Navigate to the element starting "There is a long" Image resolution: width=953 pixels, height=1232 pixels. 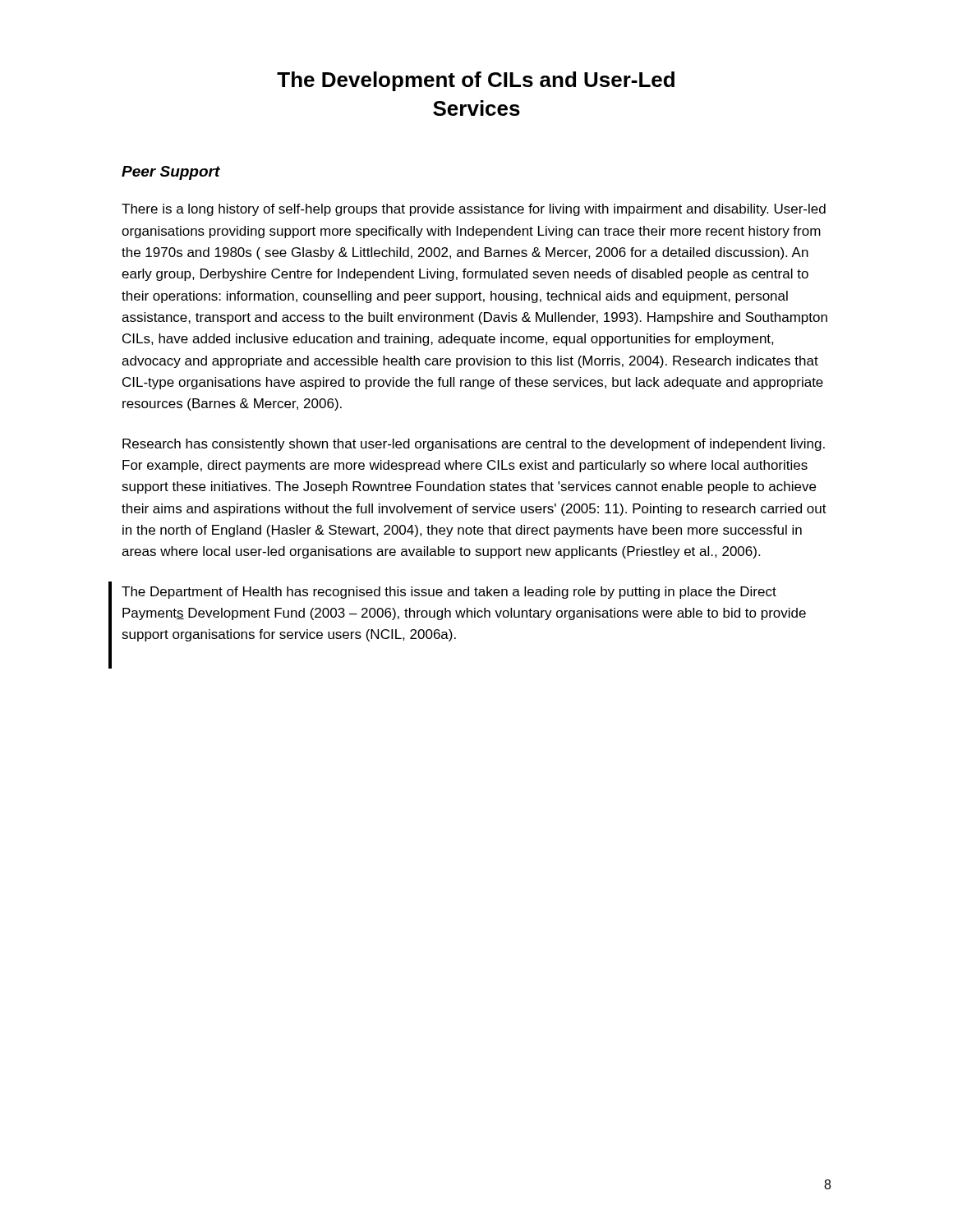click(475, 307)
